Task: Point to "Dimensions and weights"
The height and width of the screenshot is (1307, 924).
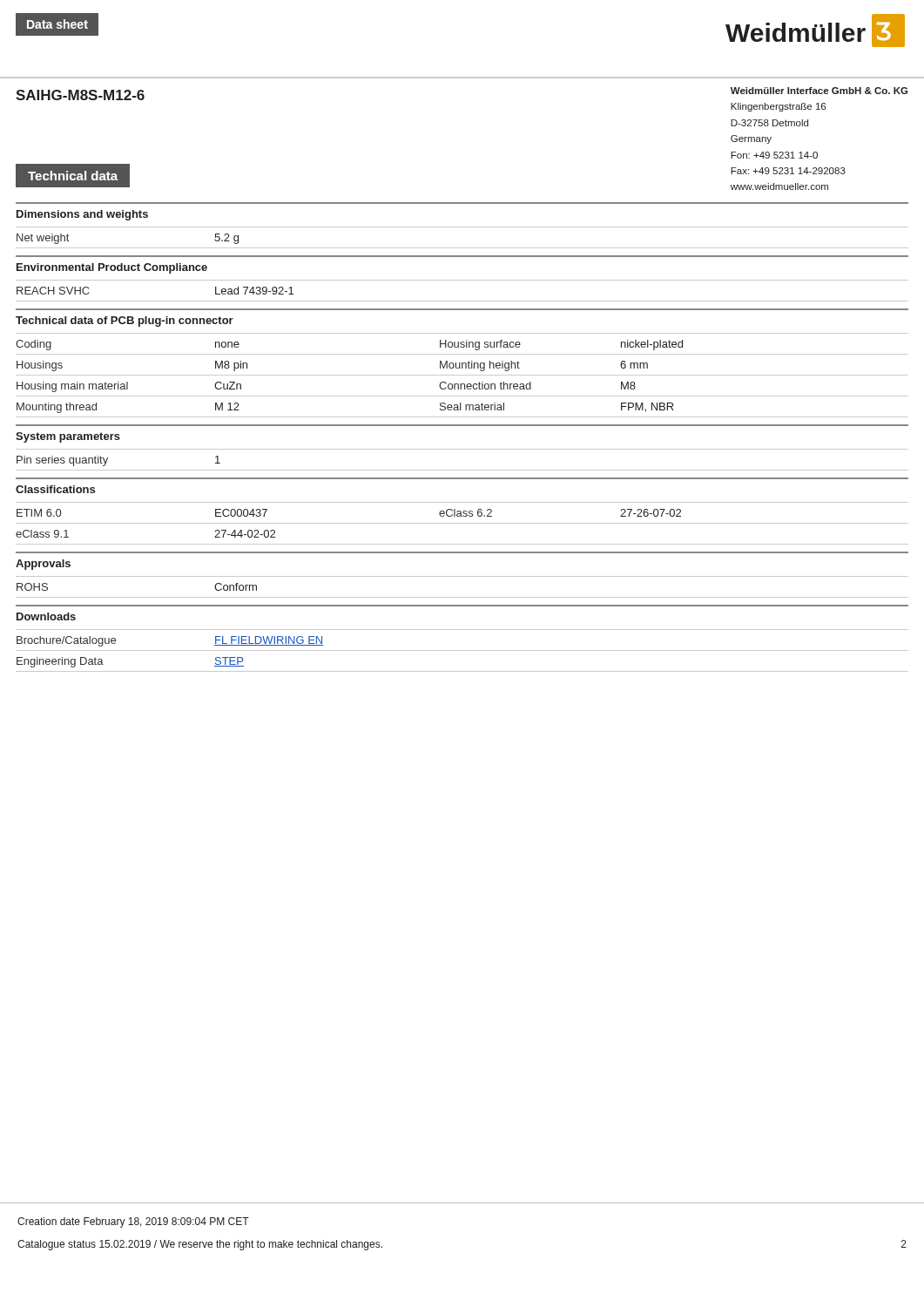Action: tap(462, 213)
